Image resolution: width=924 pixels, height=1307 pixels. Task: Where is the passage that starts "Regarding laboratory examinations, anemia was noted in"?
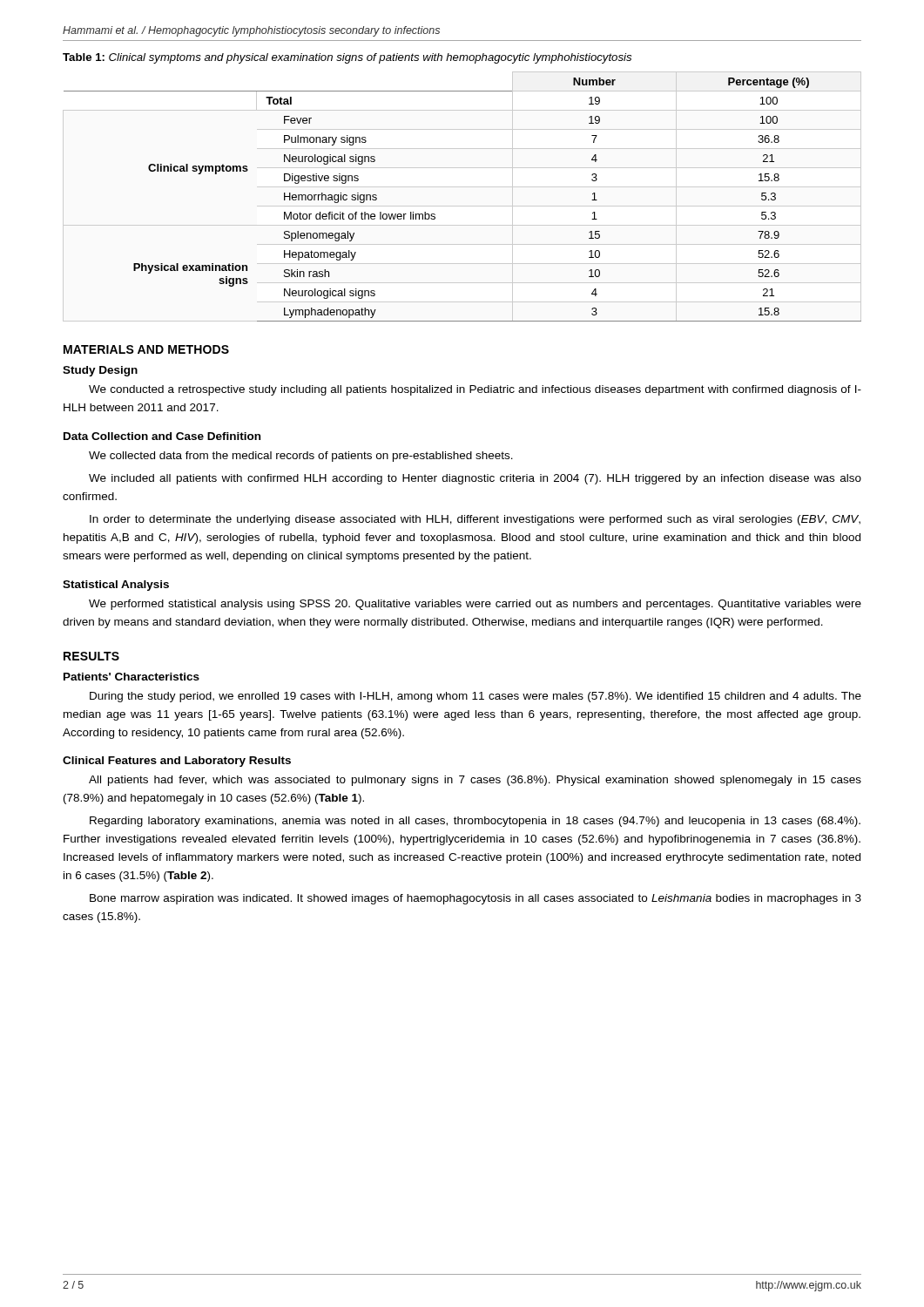point(462,848)
